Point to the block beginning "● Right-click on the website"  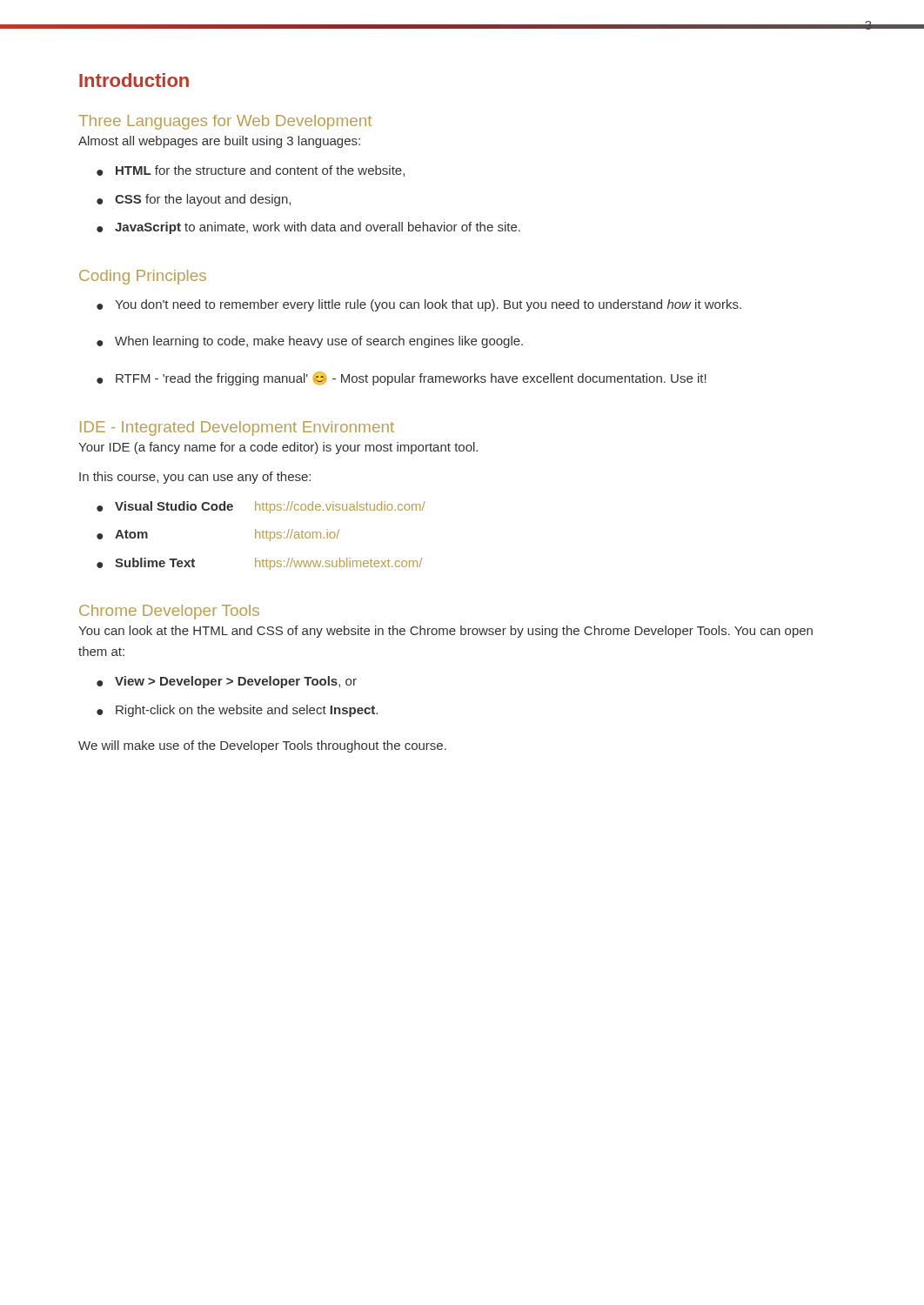237,711
